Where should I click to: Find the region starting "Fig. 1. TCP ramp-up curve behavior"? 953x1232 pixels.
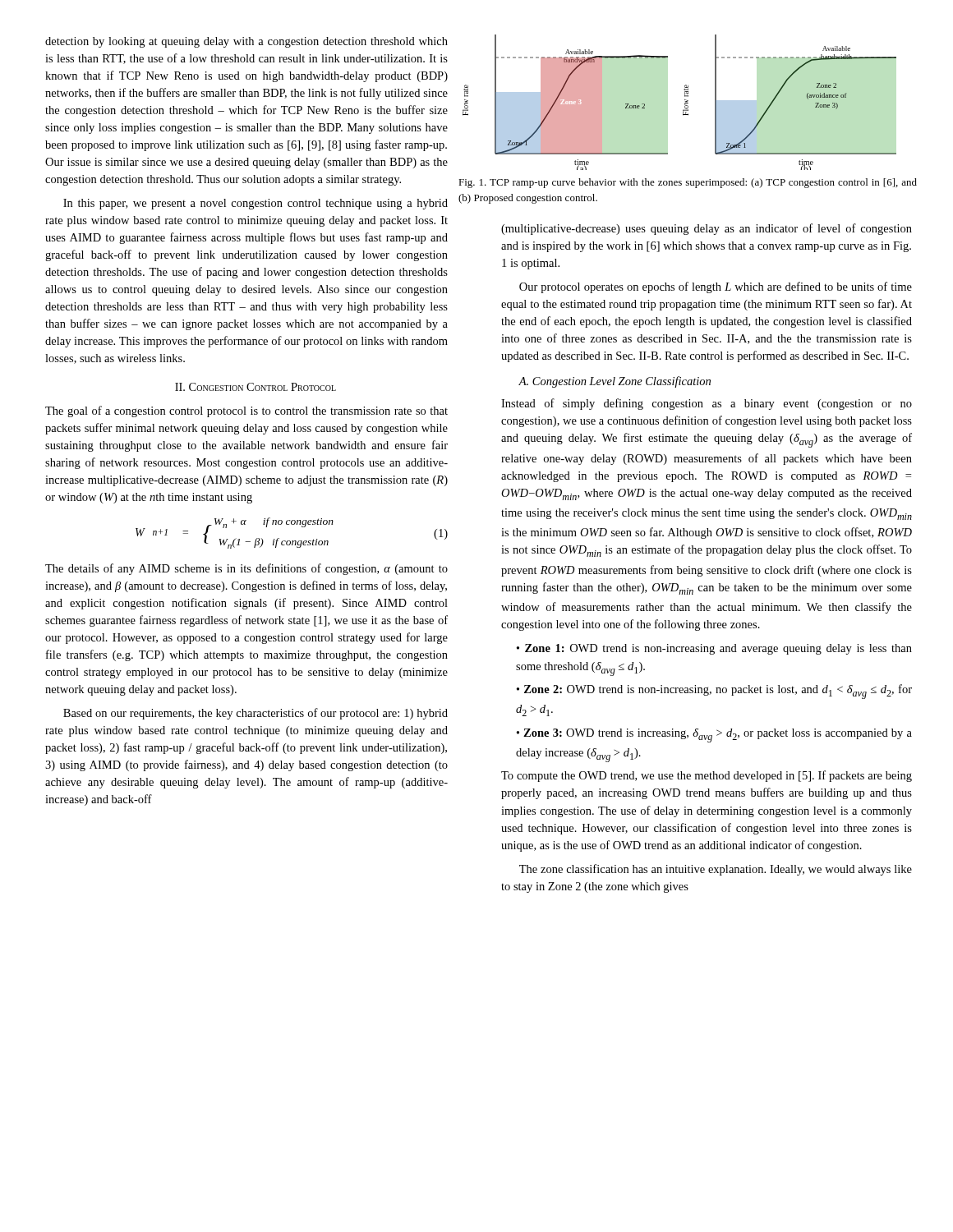point(688,190)
